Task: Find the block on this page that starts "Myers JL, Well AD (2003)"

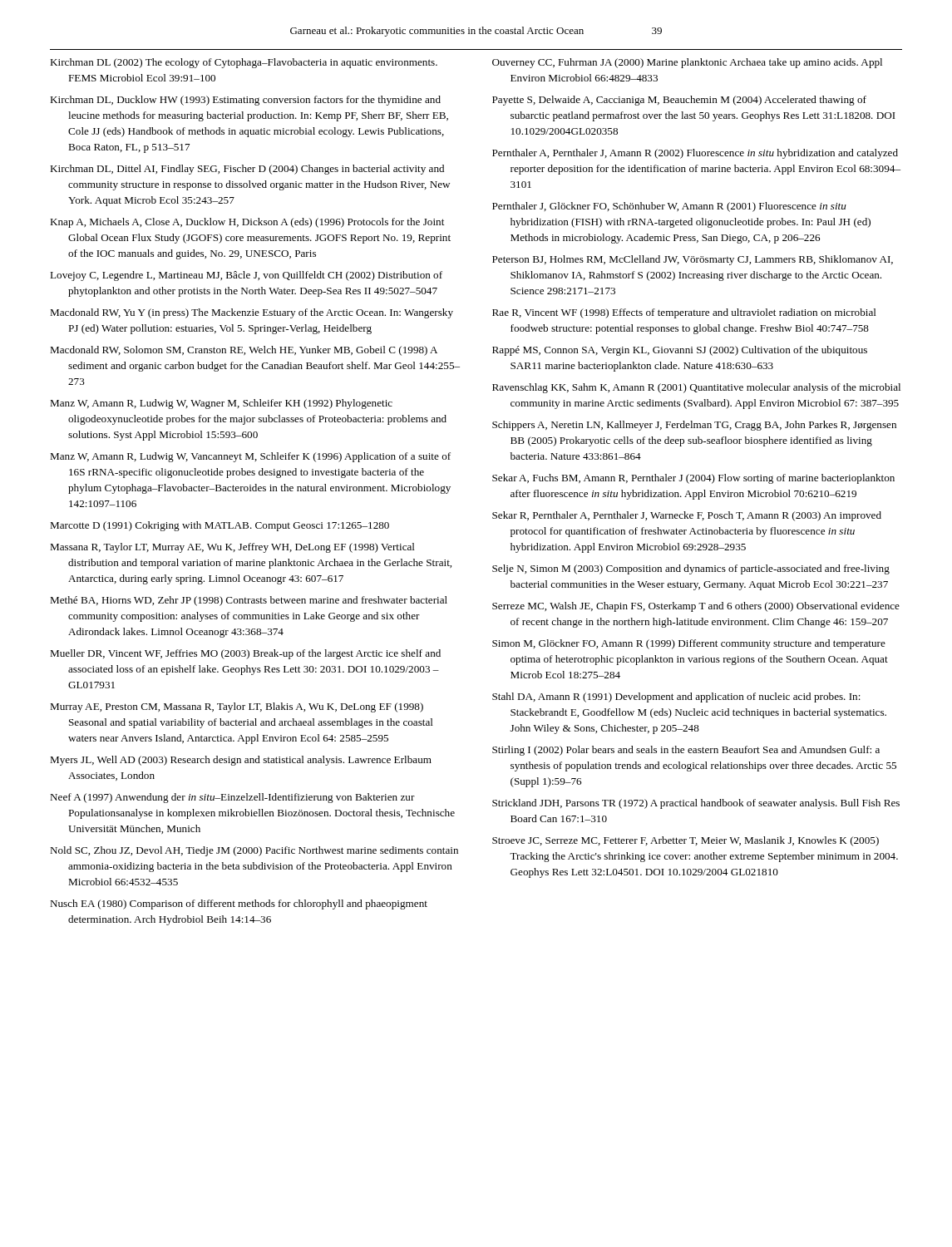Action: point(241,767)
